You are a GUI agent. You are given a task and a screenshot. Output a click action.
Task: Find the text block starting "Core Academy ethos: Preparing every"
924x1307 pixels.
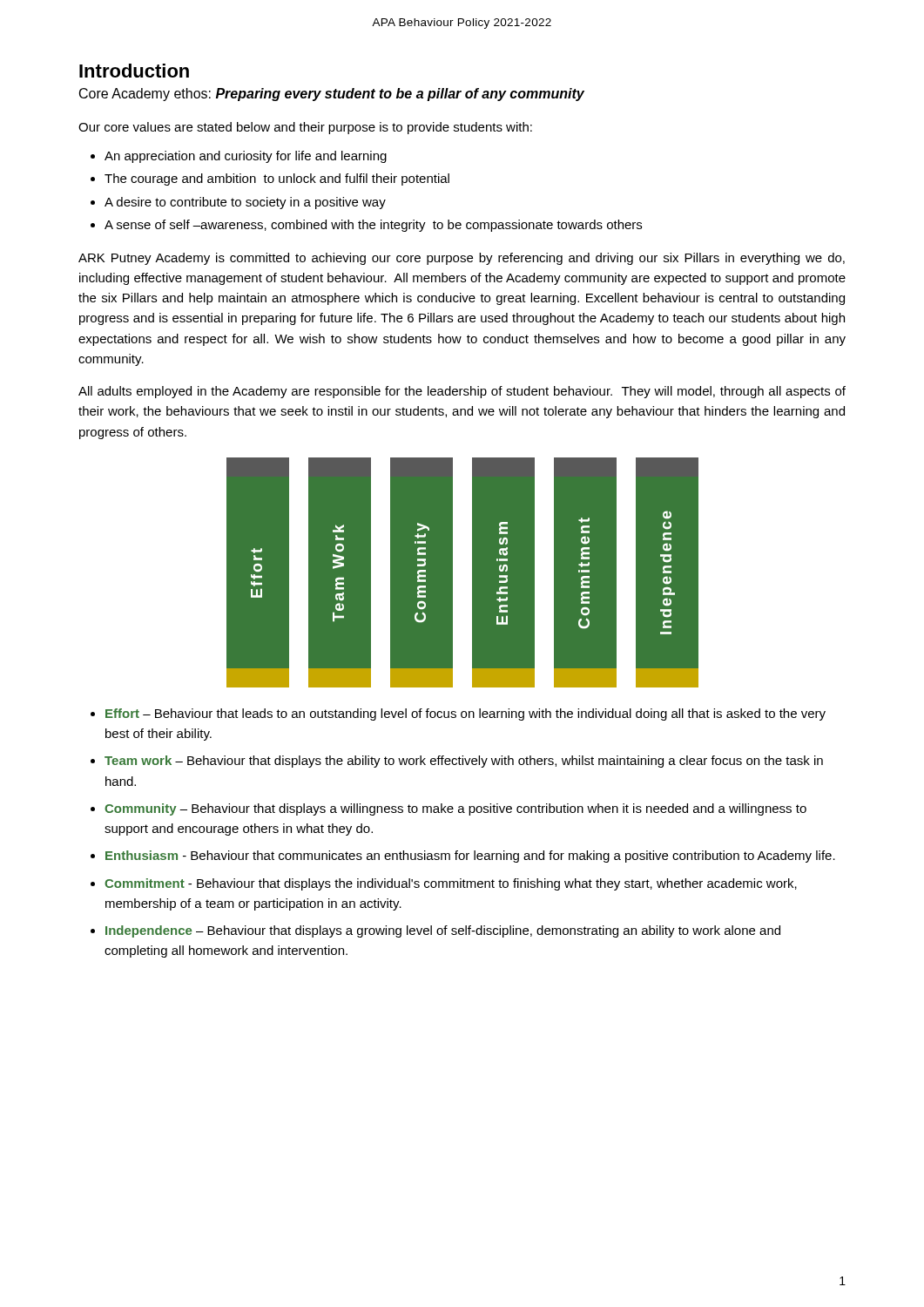click(x=331, y=94)
